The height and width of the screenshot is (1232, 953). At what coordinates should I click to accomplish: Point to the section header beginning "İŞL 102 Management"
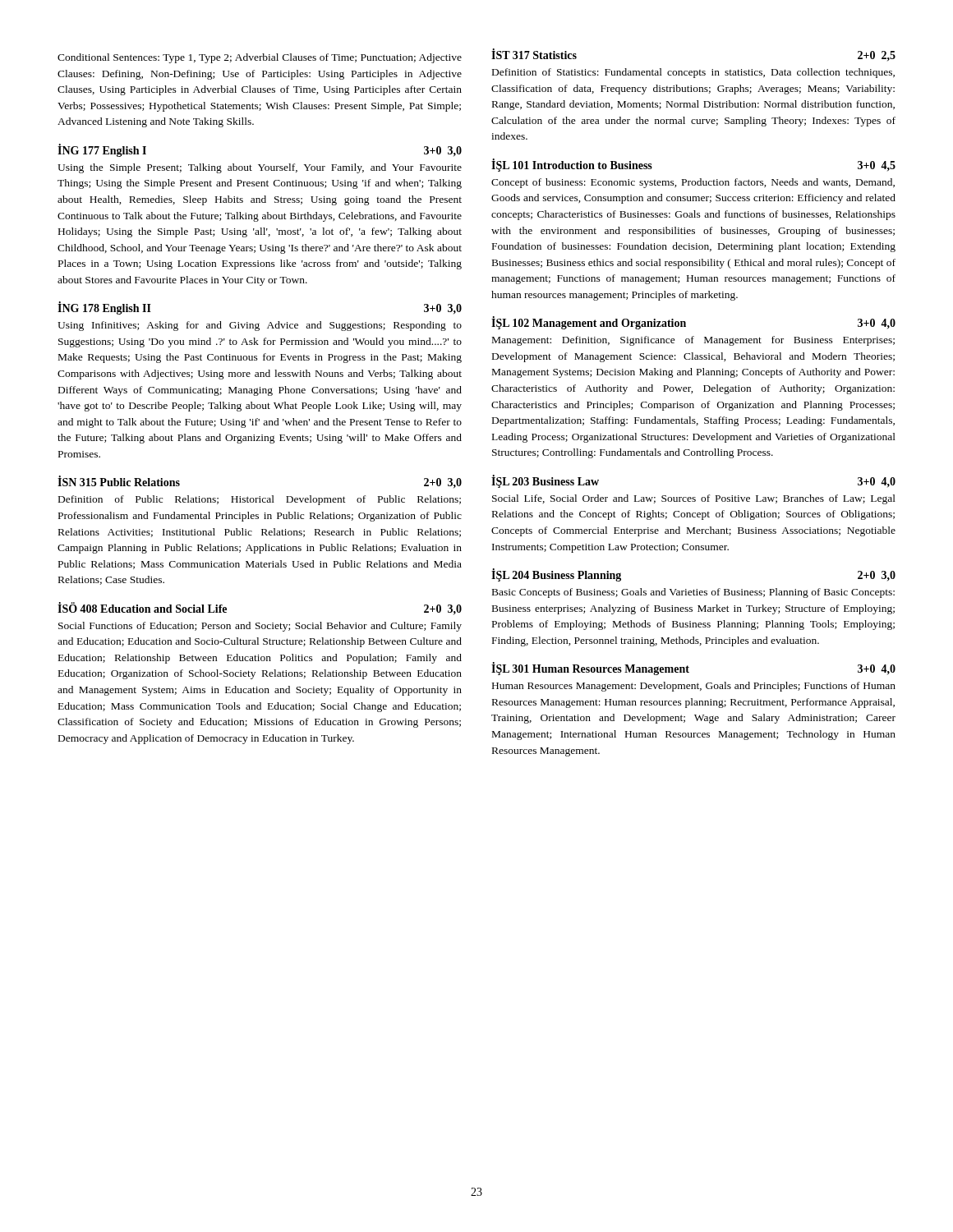(x=693, y=389)
